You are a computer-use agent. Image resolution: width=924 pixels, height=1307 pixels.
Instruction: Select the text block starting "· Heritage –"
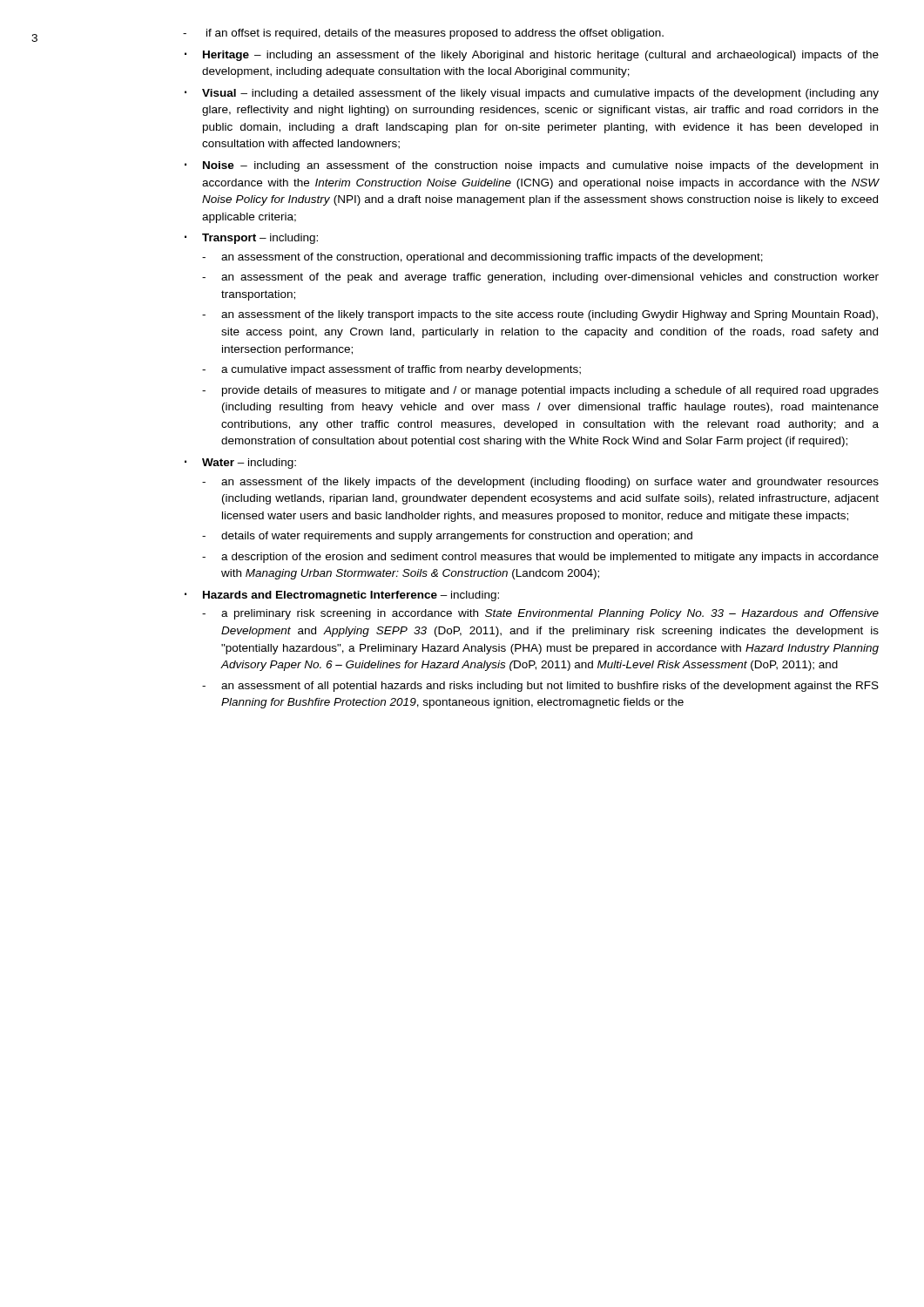tap(531, 63)
